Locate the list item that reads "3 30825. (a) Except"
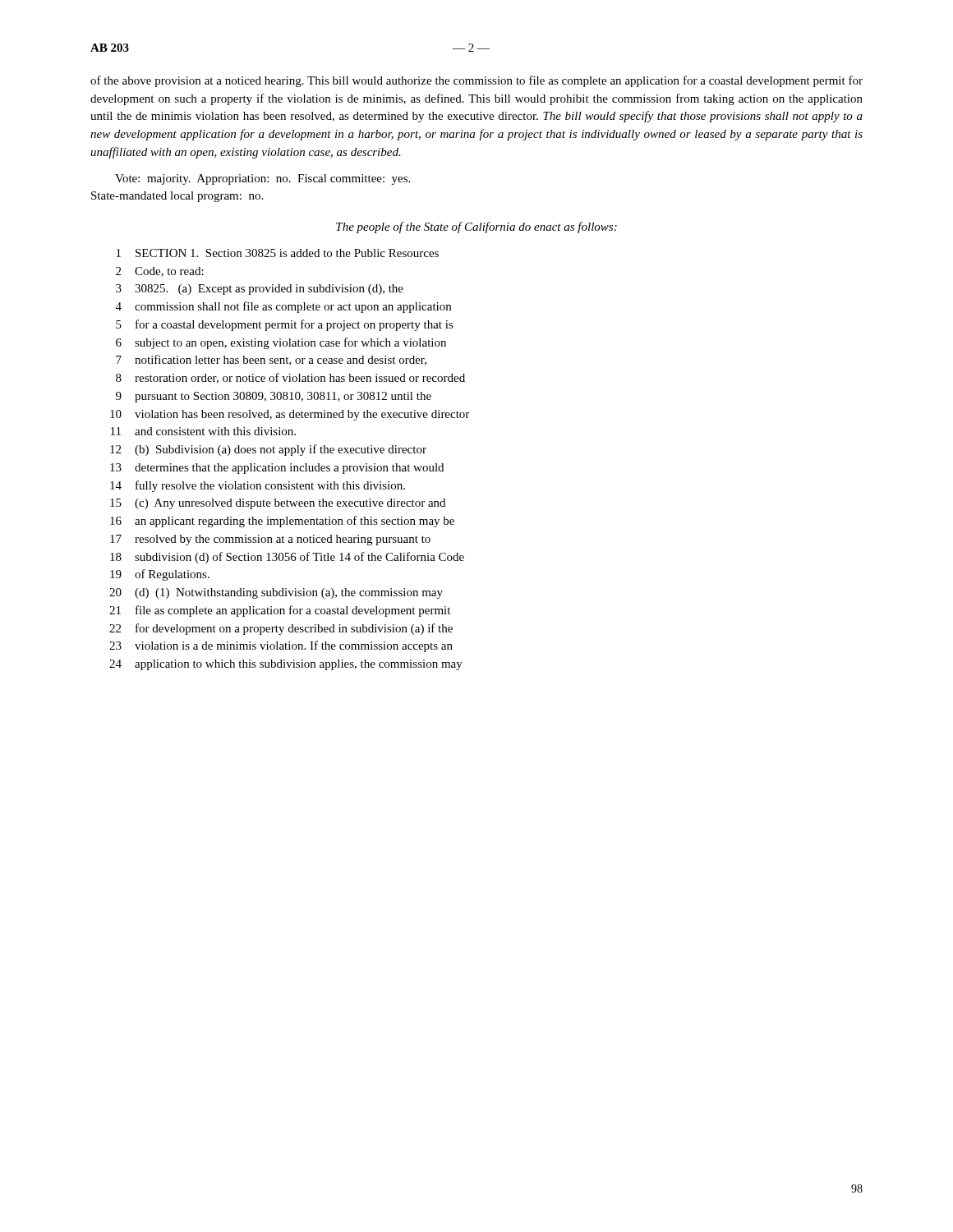 tap(260, 290)
